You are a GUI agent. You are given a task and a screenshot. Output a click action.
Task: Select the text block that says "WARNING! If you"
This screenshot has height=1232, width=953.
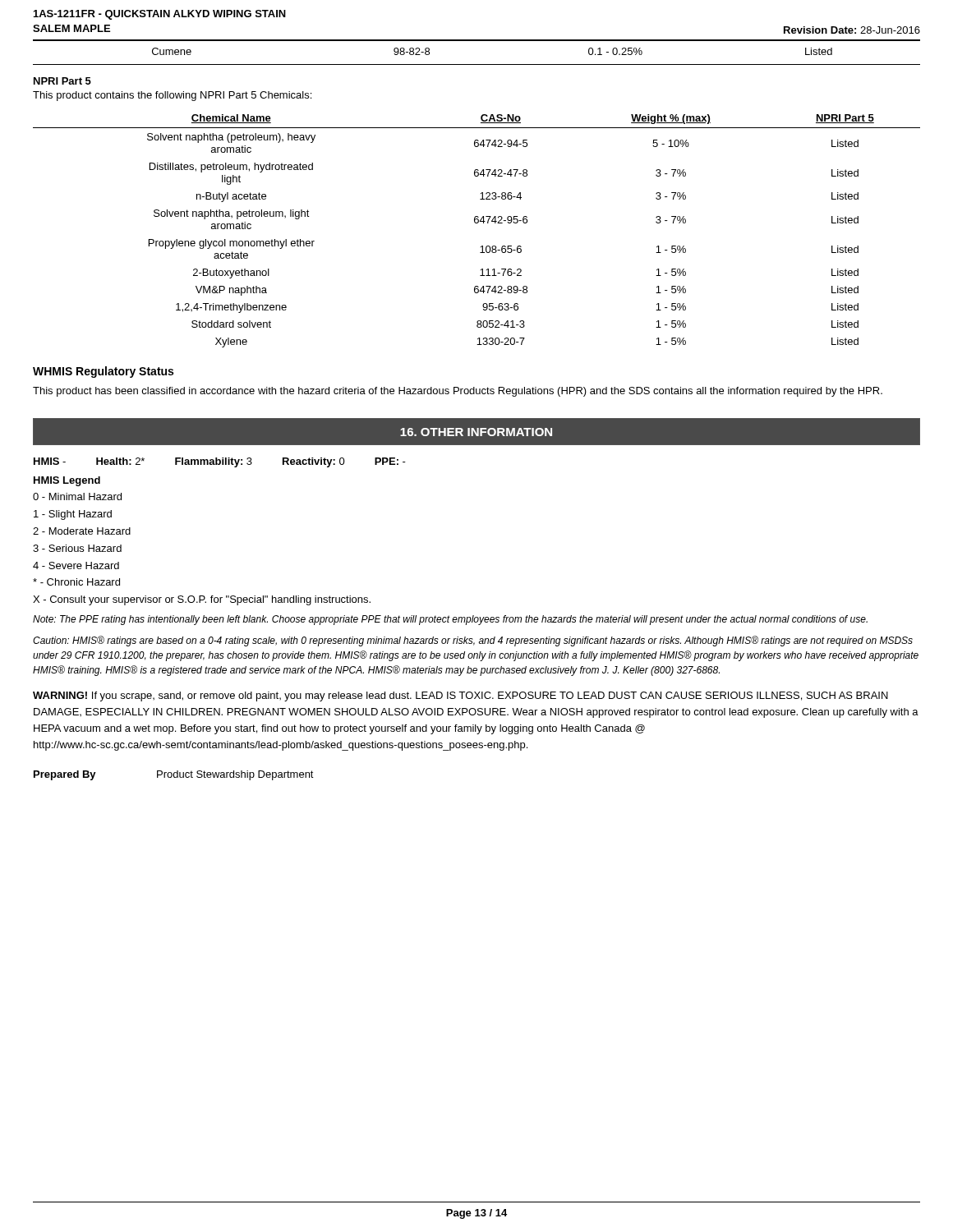point(475,720)
